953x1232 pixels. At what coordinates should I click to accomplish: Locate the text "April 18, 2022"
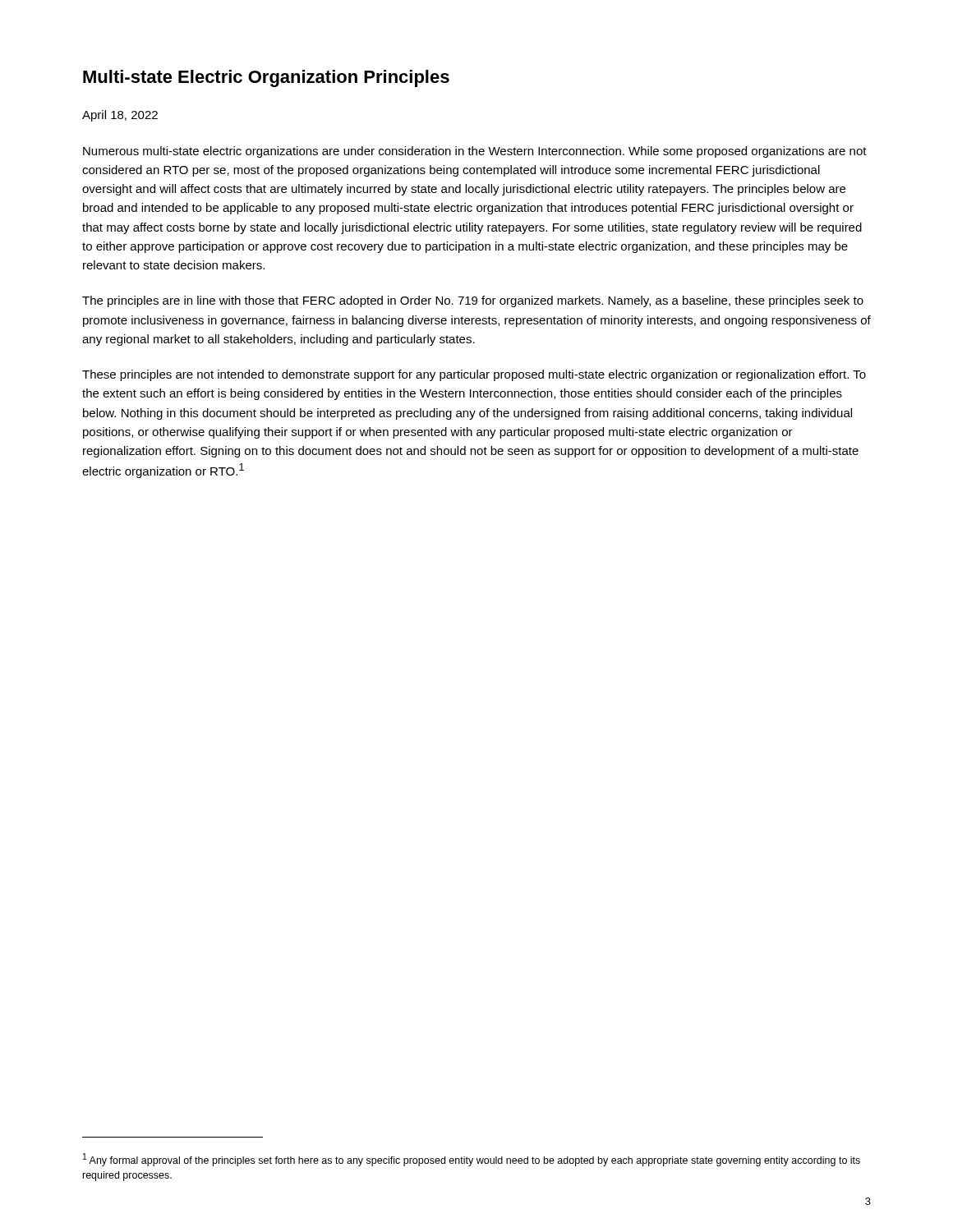coord(120,114)
